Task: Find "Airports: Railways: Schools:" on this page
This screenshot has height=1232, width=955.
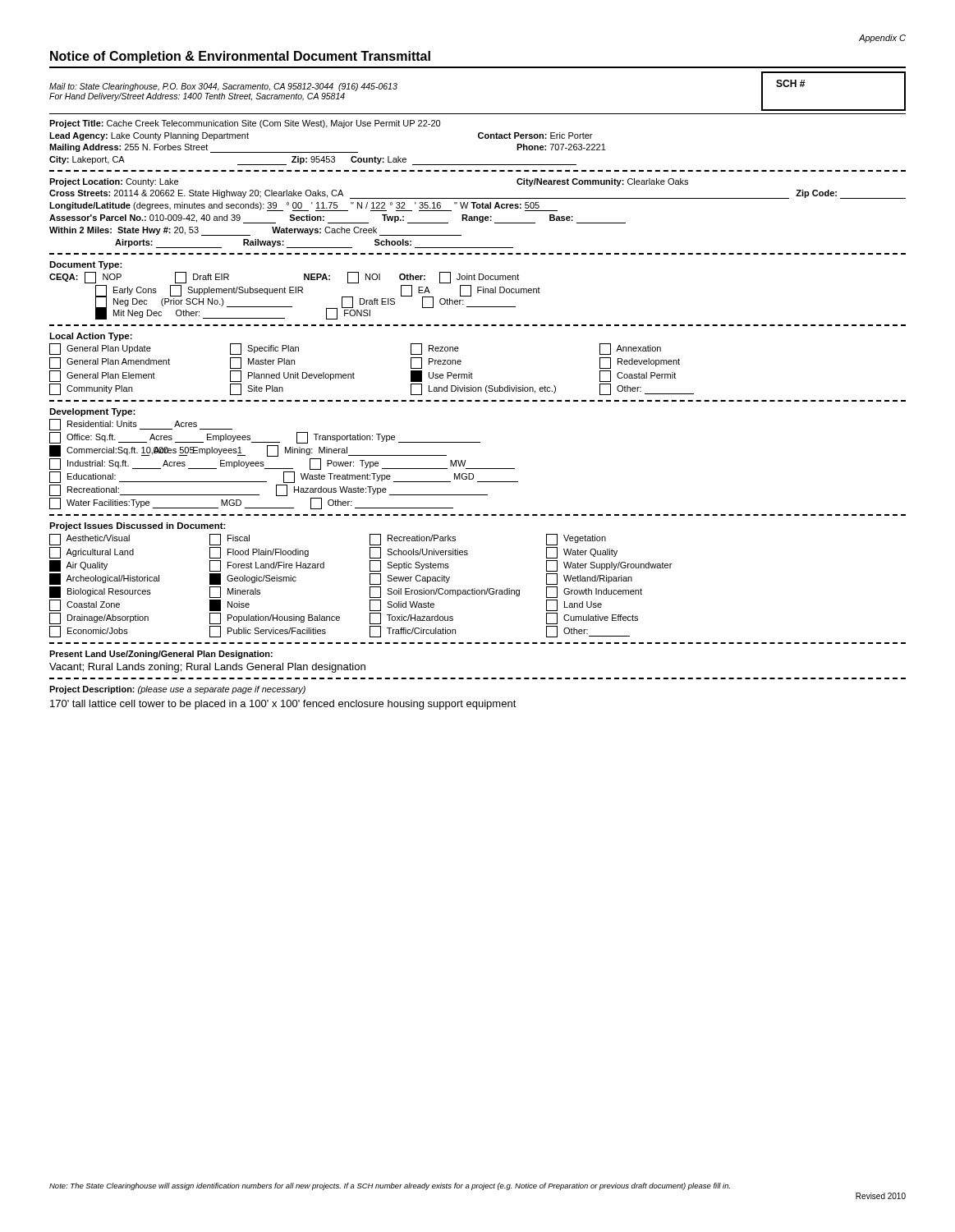Action: coord(314,243)
